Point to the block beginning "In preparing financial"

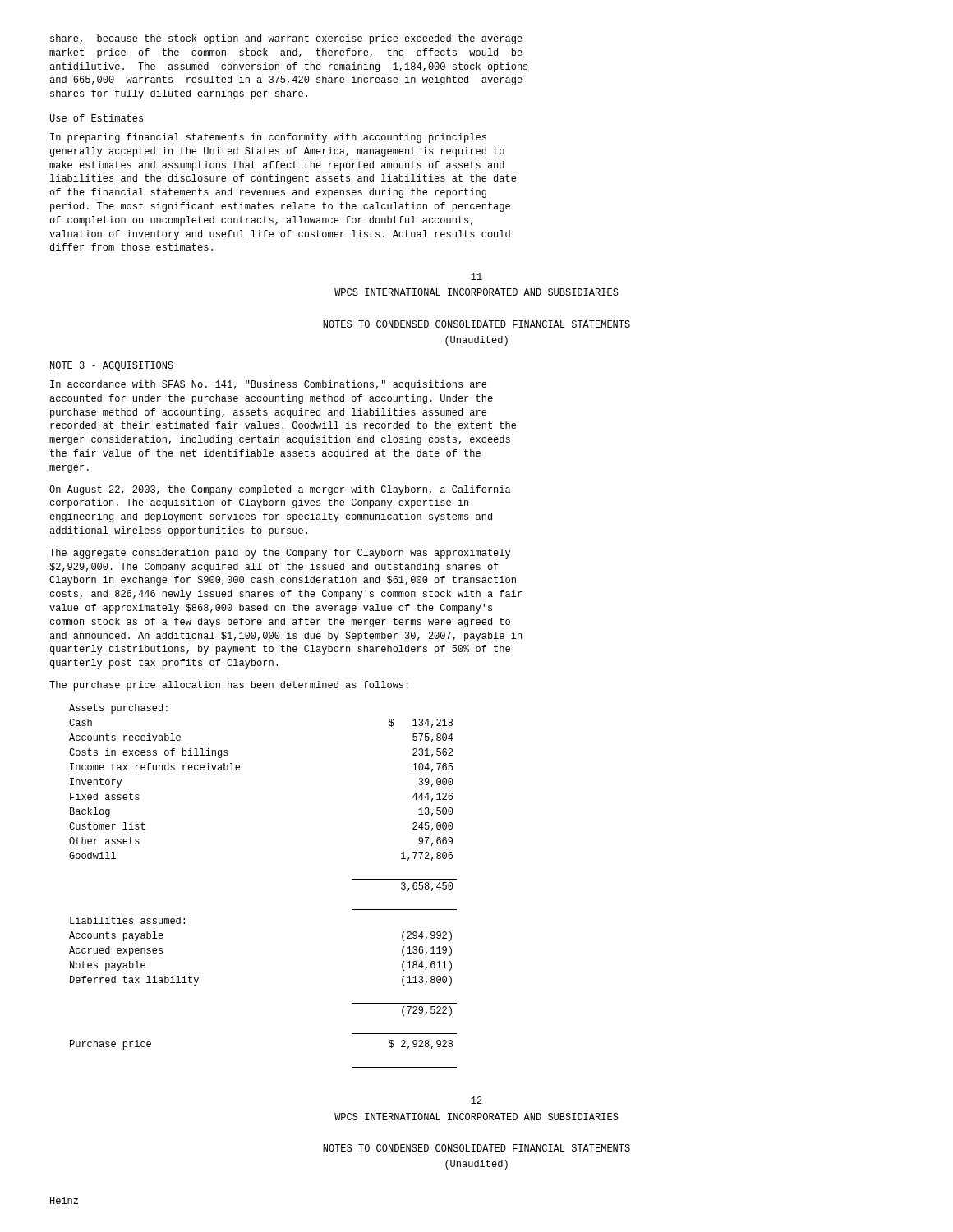pos(283,193)
